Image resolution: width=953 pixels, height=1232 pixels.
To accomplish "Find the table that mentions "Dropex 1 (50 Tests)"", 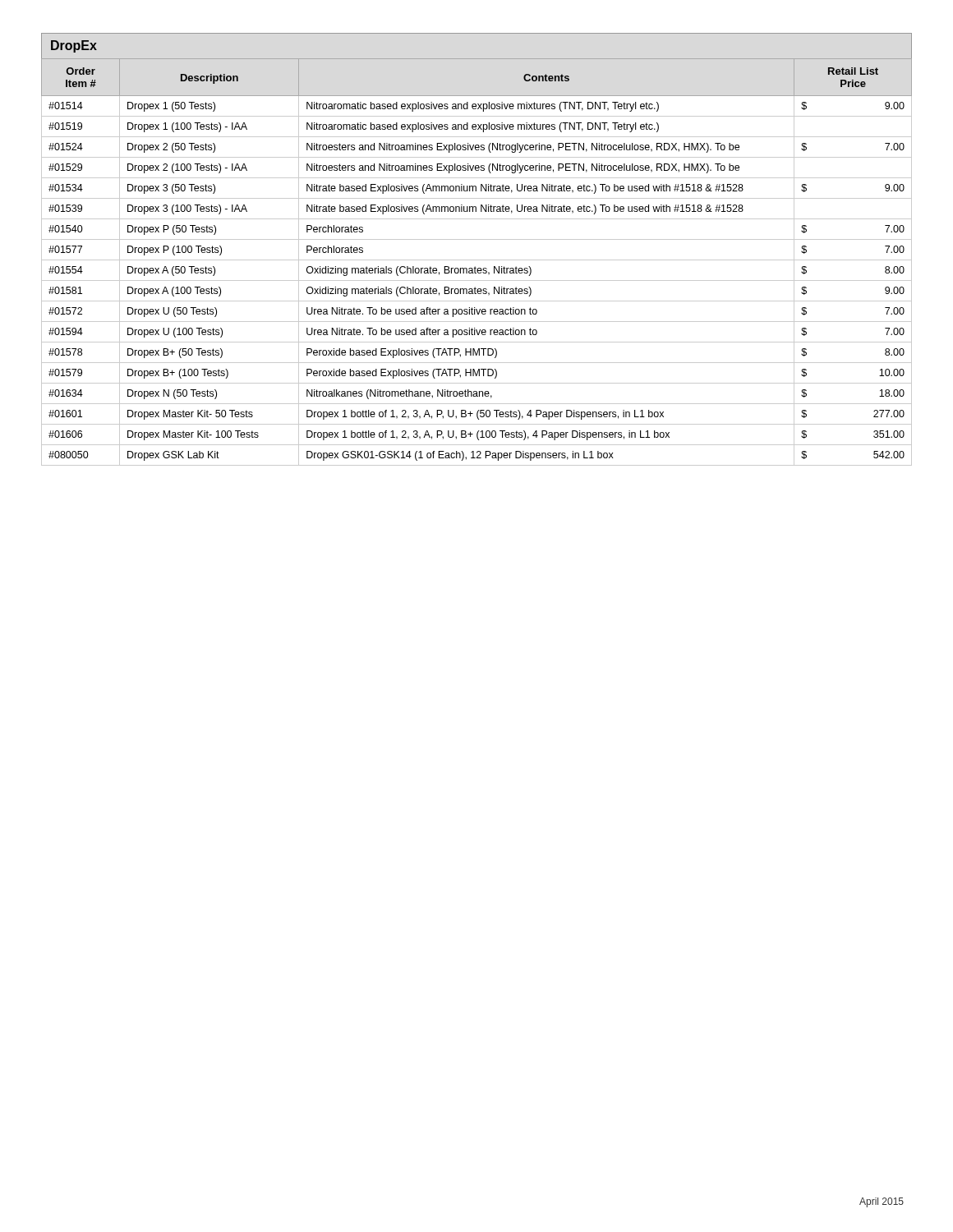I will point(476,262).
